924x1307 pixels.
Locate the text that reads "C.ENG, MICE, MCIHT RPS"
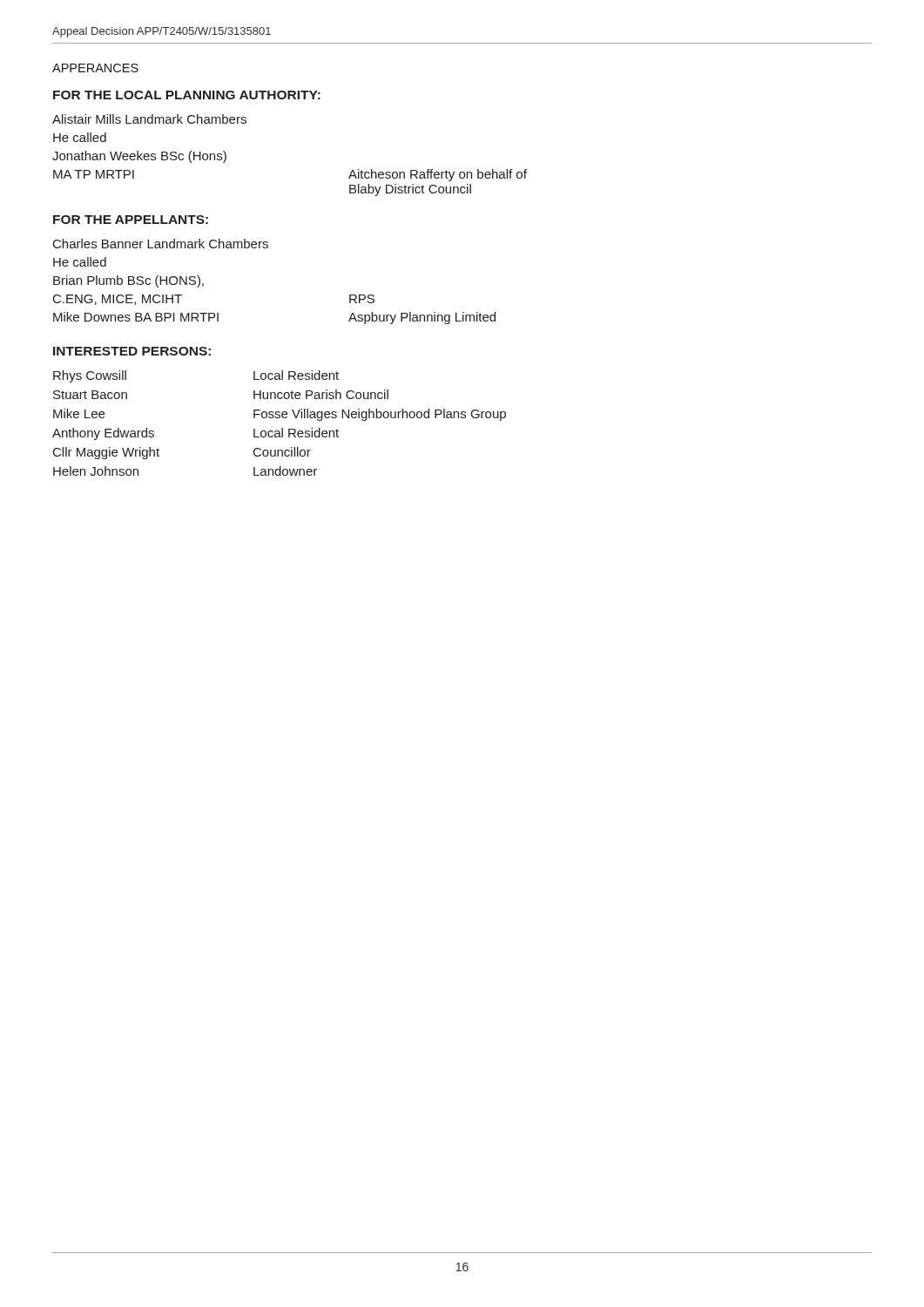(x=120, y=302)
